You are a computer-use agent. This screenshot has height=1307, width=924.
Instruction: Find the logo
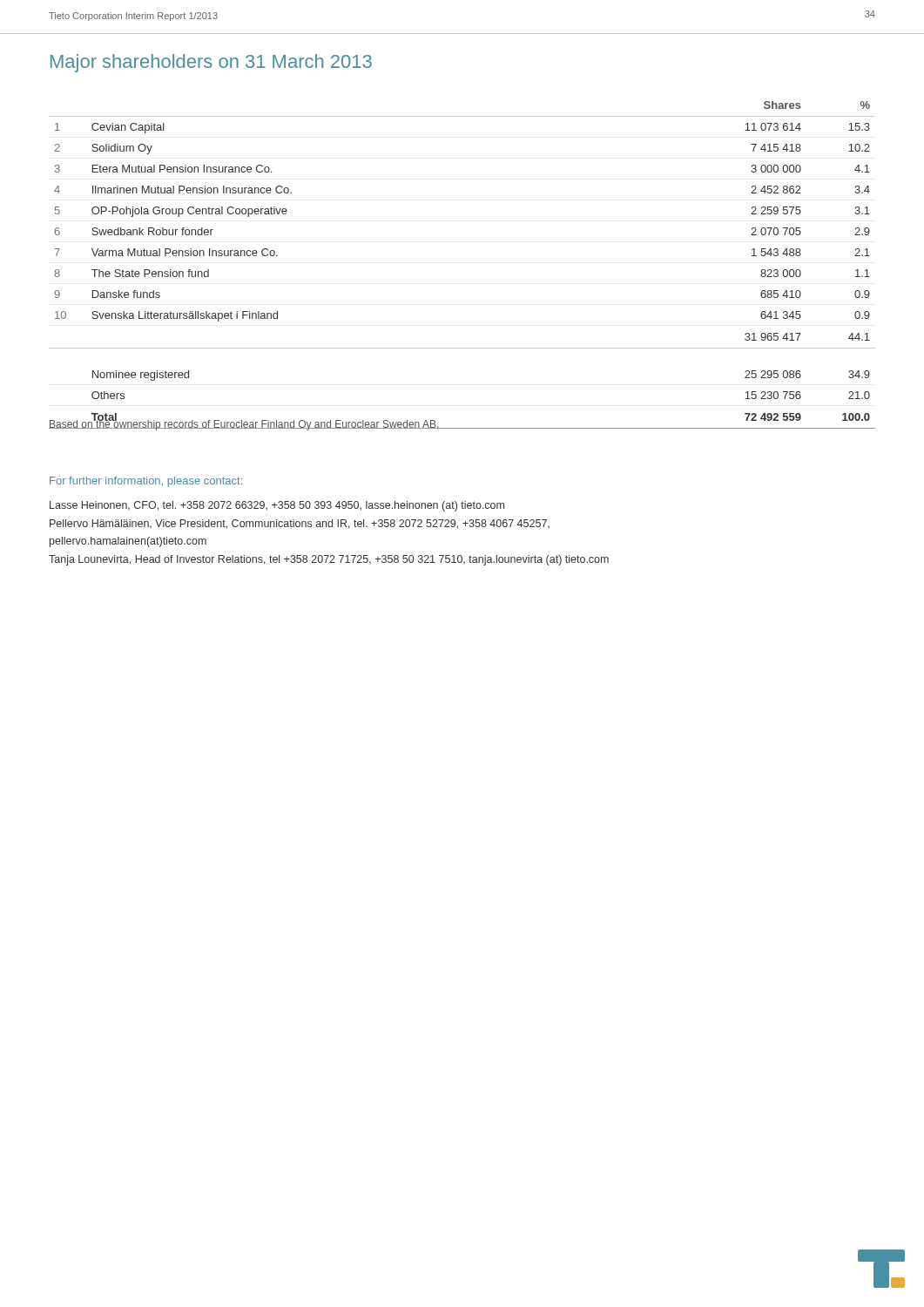pyautogui.click(x=881, y=1269)
